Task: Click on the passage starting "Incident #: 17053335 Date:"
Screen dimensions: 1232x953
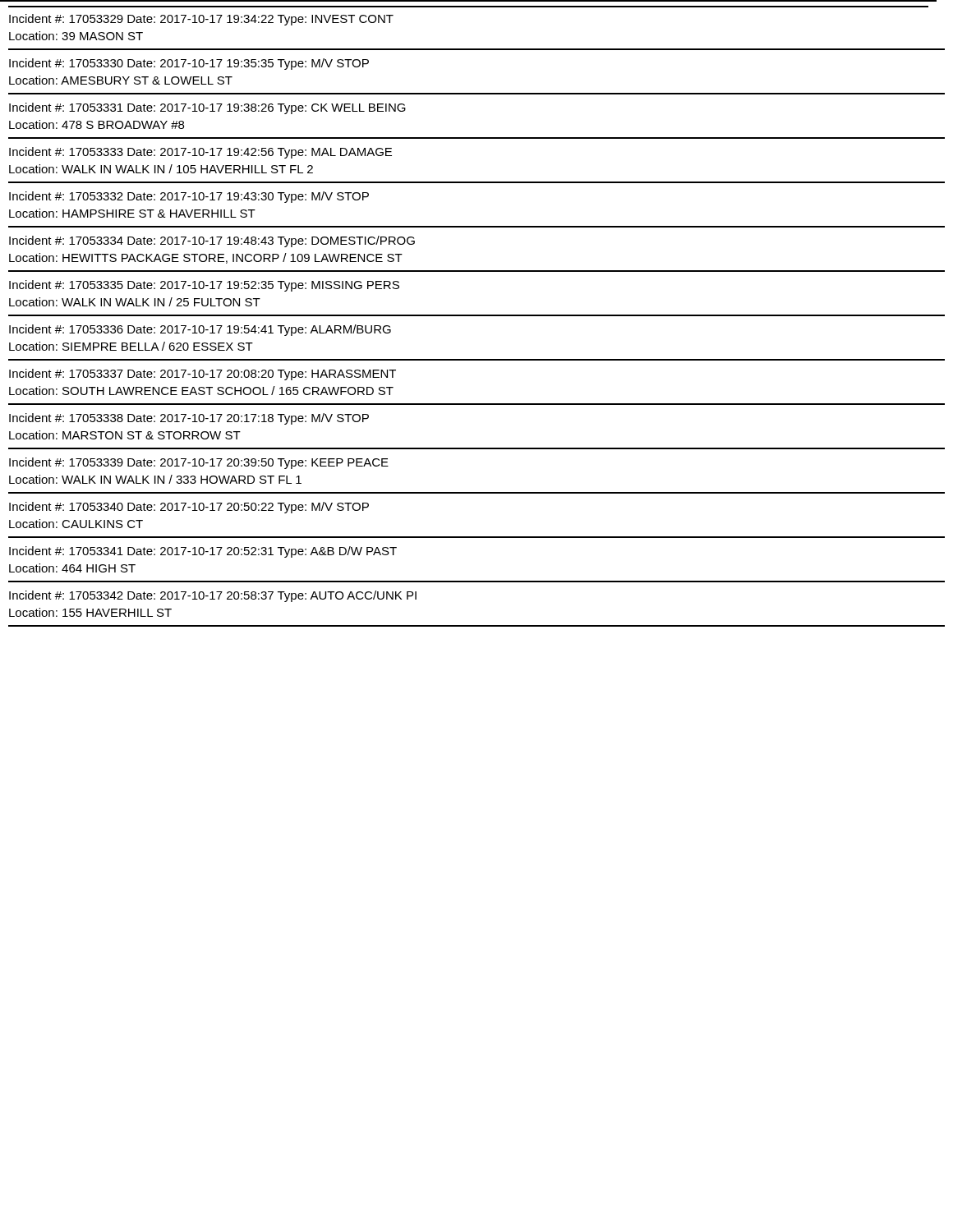Action: point(204,286)
